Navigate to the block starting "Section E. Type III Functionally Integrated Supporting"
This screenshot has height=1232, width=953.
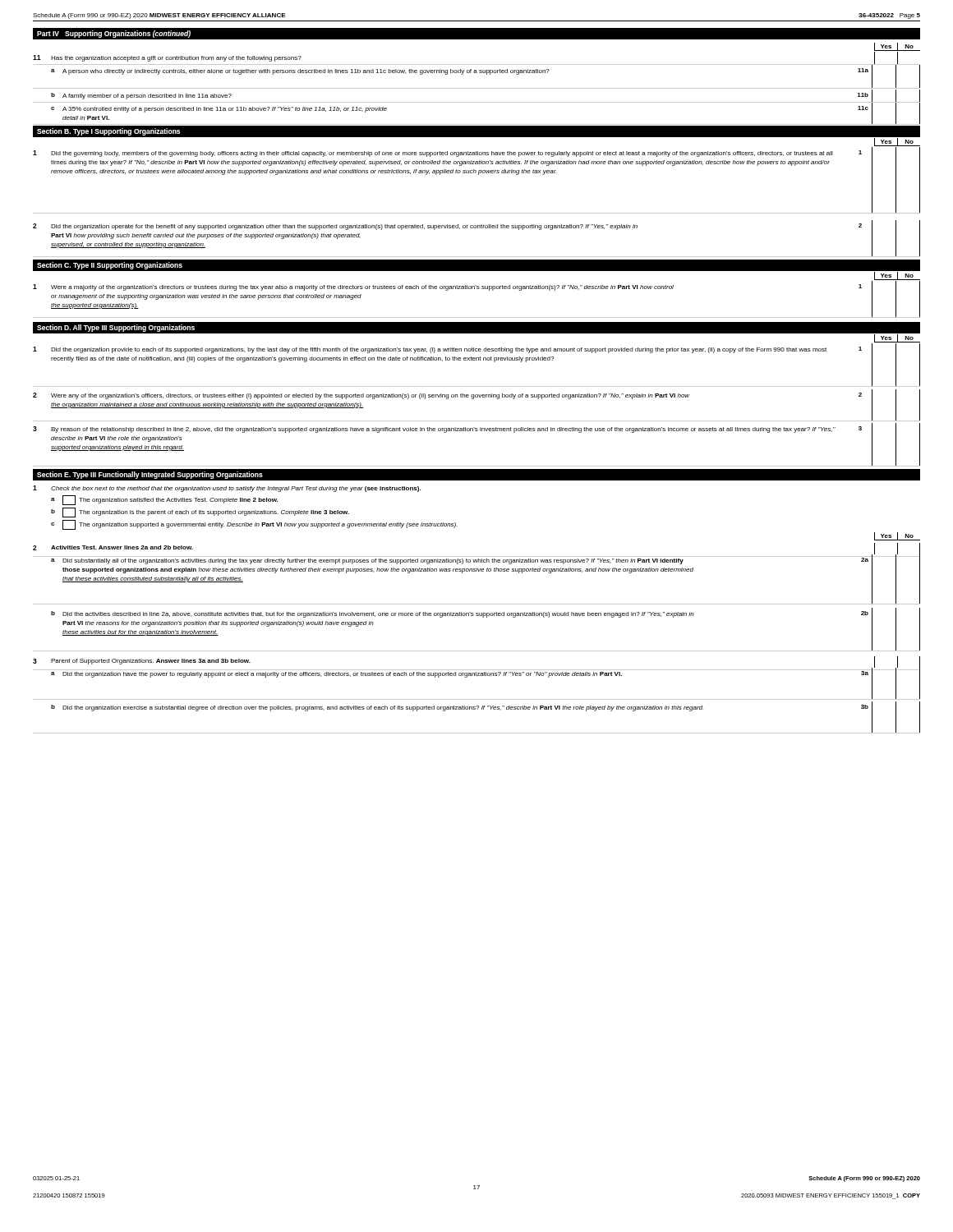click(150, 475)
